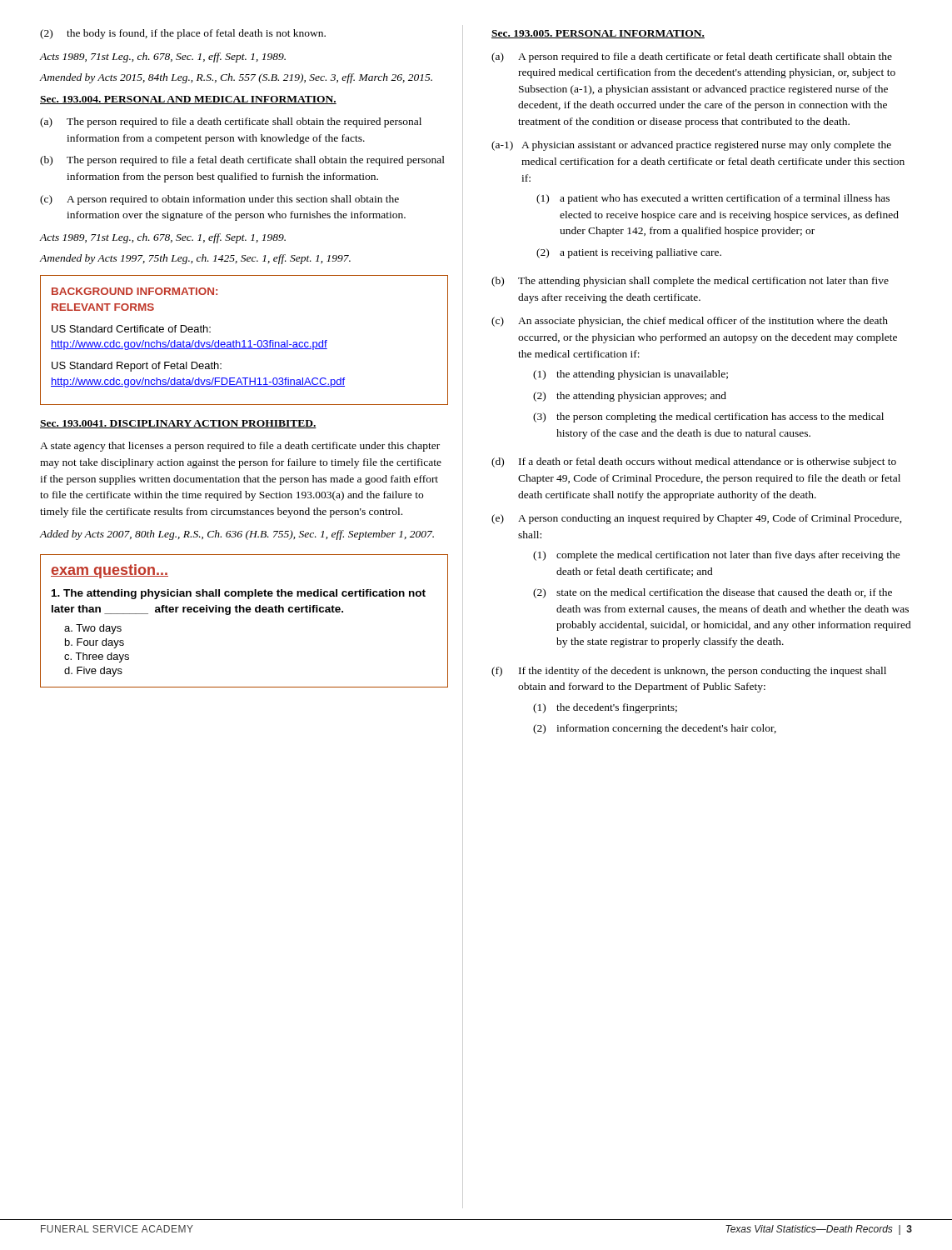Click on the element starting "(d) If a death or fetal death"
The image size is (952, 1250).
tap(702, 478)
